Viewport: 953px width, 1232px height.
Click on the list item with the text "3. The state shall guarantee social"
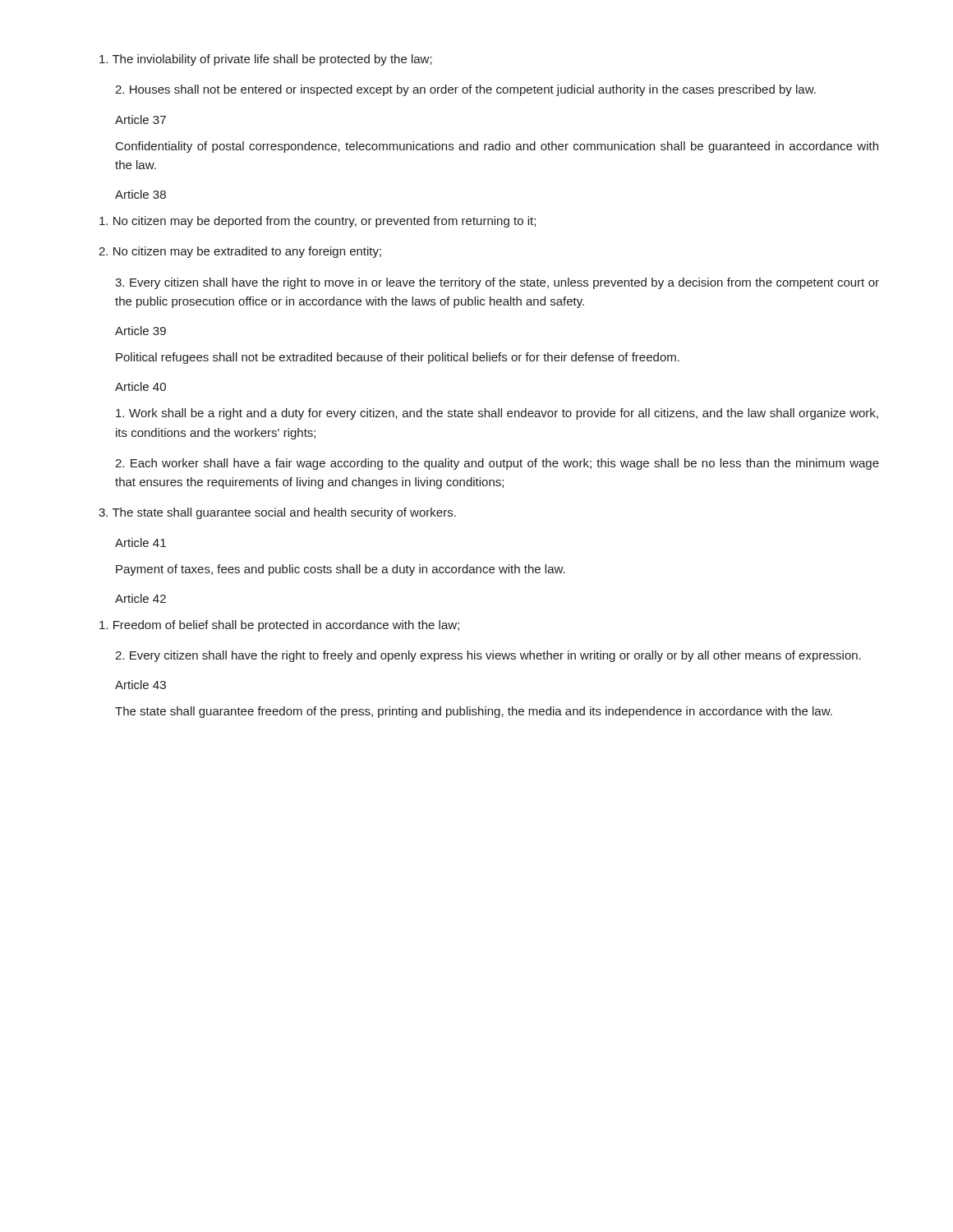(x=278, y=512)
